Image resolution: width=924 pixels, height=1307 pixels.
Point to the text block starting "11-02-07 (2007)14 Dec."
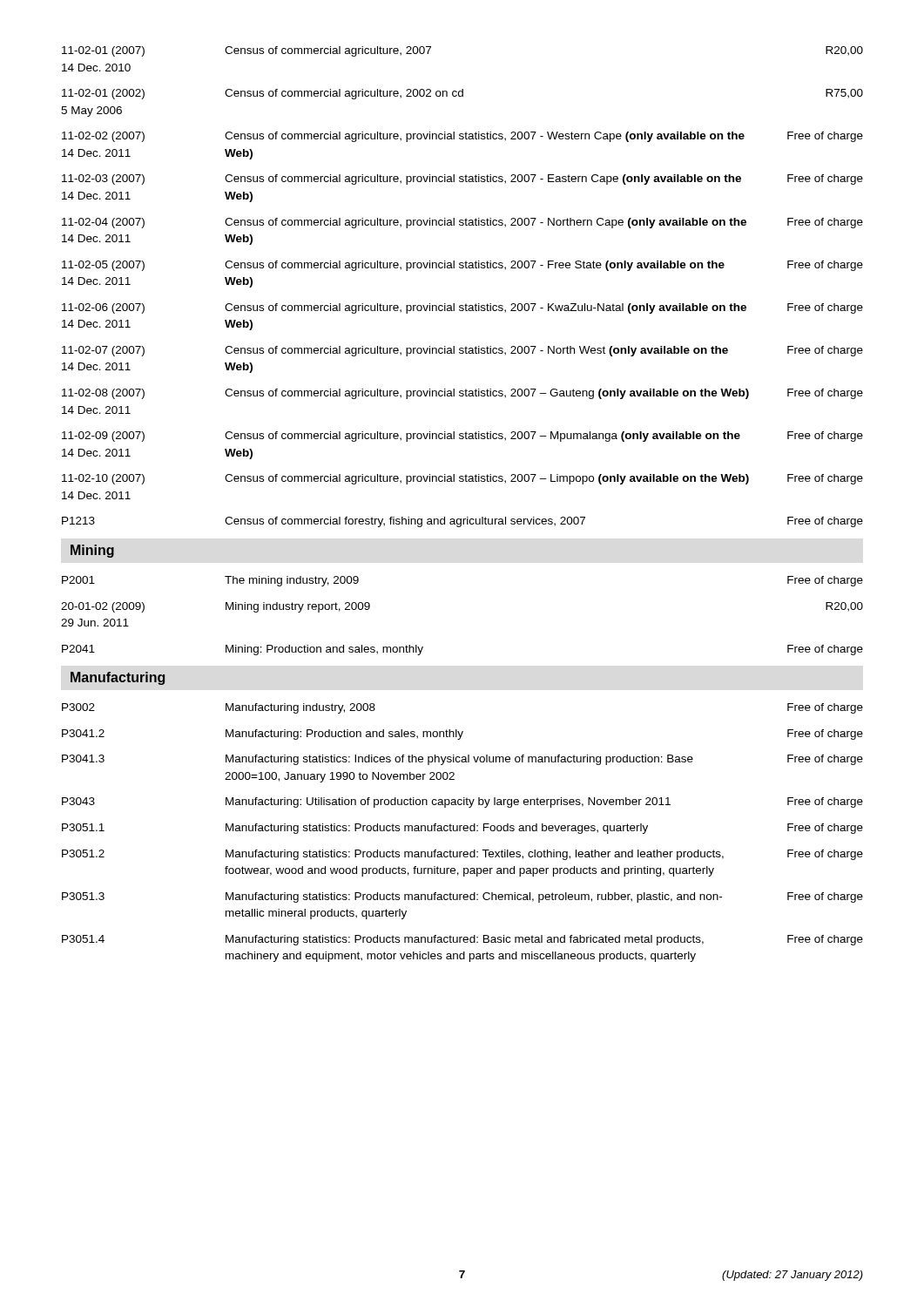tap(462, 358)
